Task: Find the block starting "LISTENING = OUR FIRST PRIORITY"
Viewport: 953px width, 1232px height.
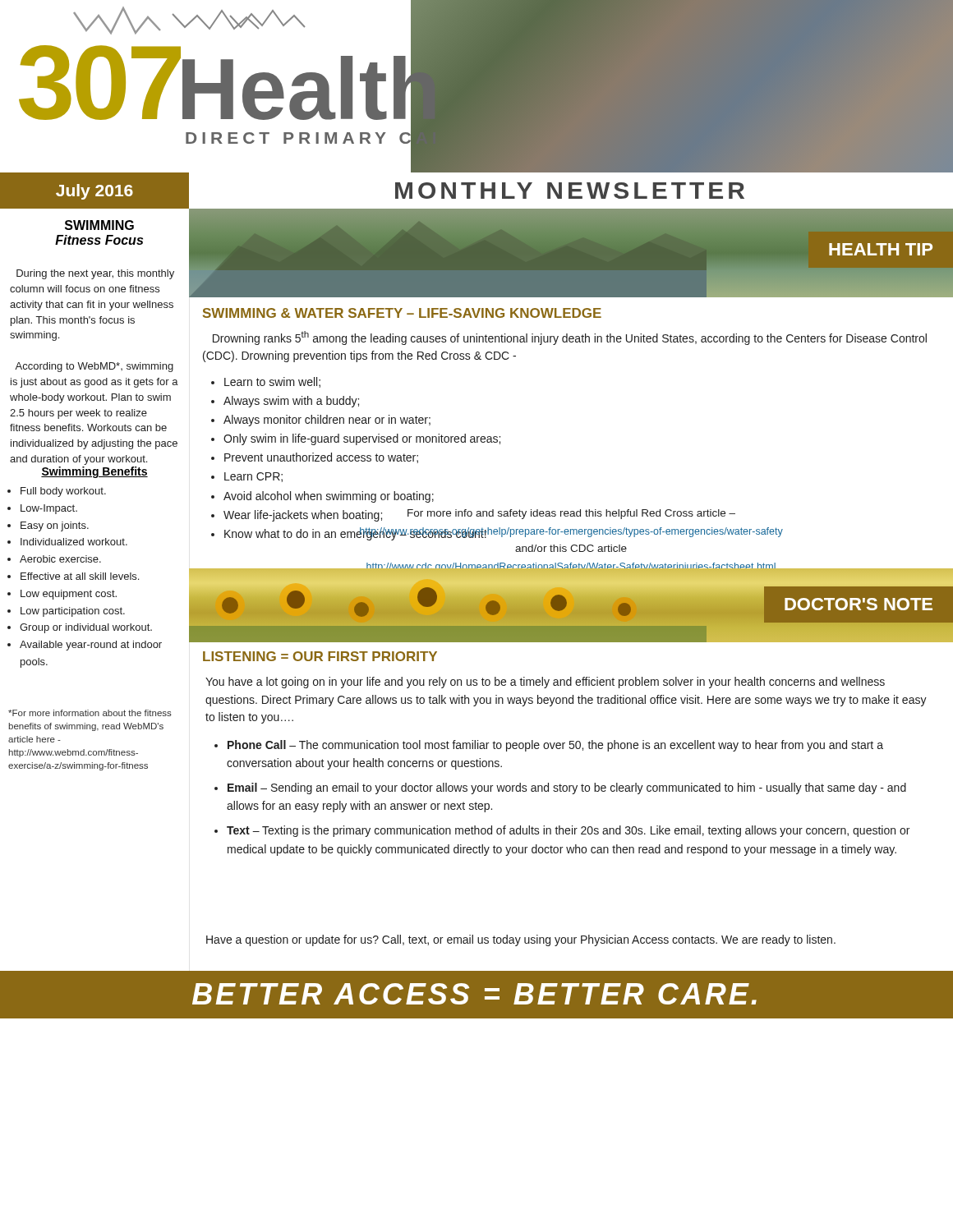Action: point(320,657)
